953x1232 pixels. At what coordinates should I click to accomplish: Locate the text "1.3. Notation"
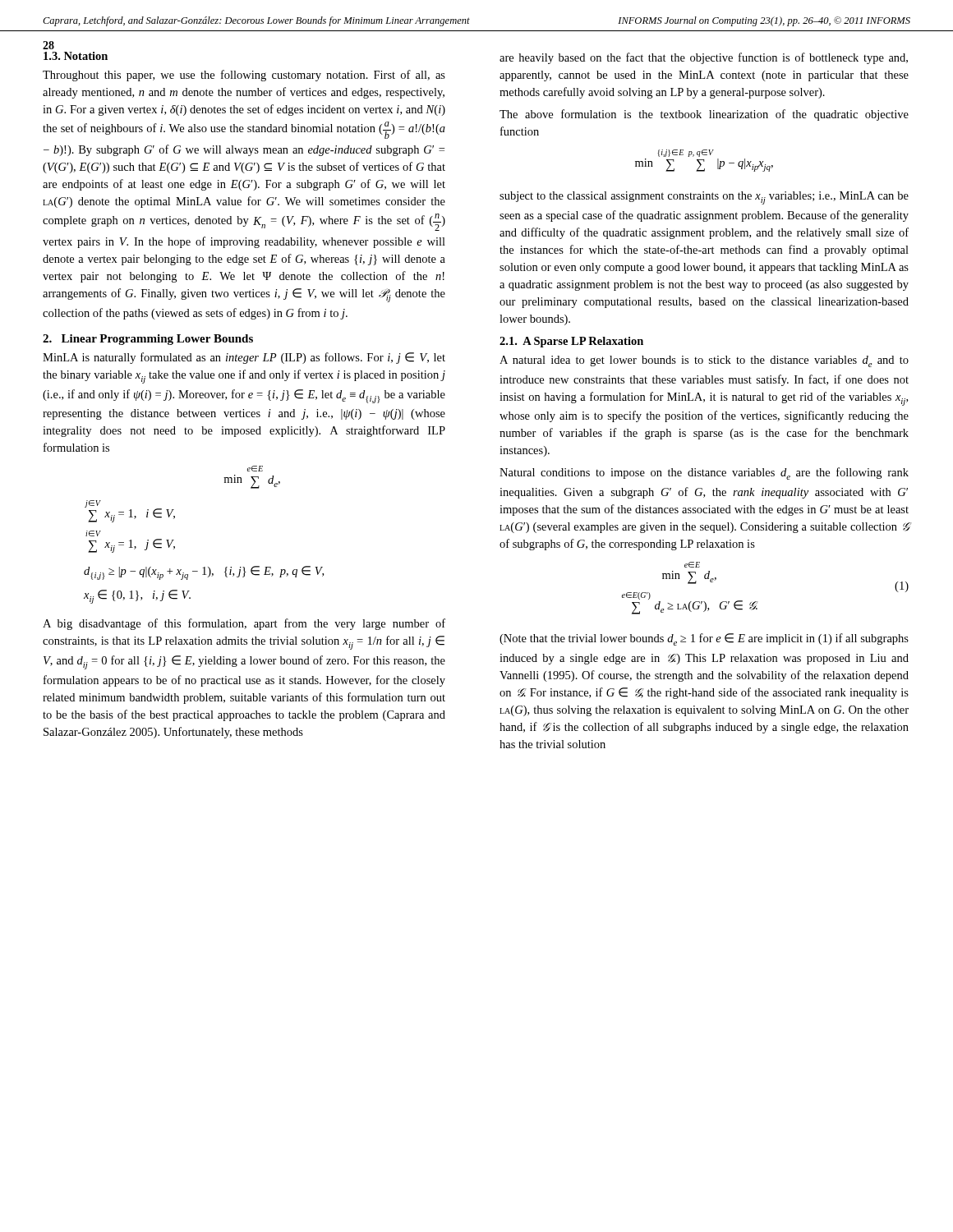[75, 56]
